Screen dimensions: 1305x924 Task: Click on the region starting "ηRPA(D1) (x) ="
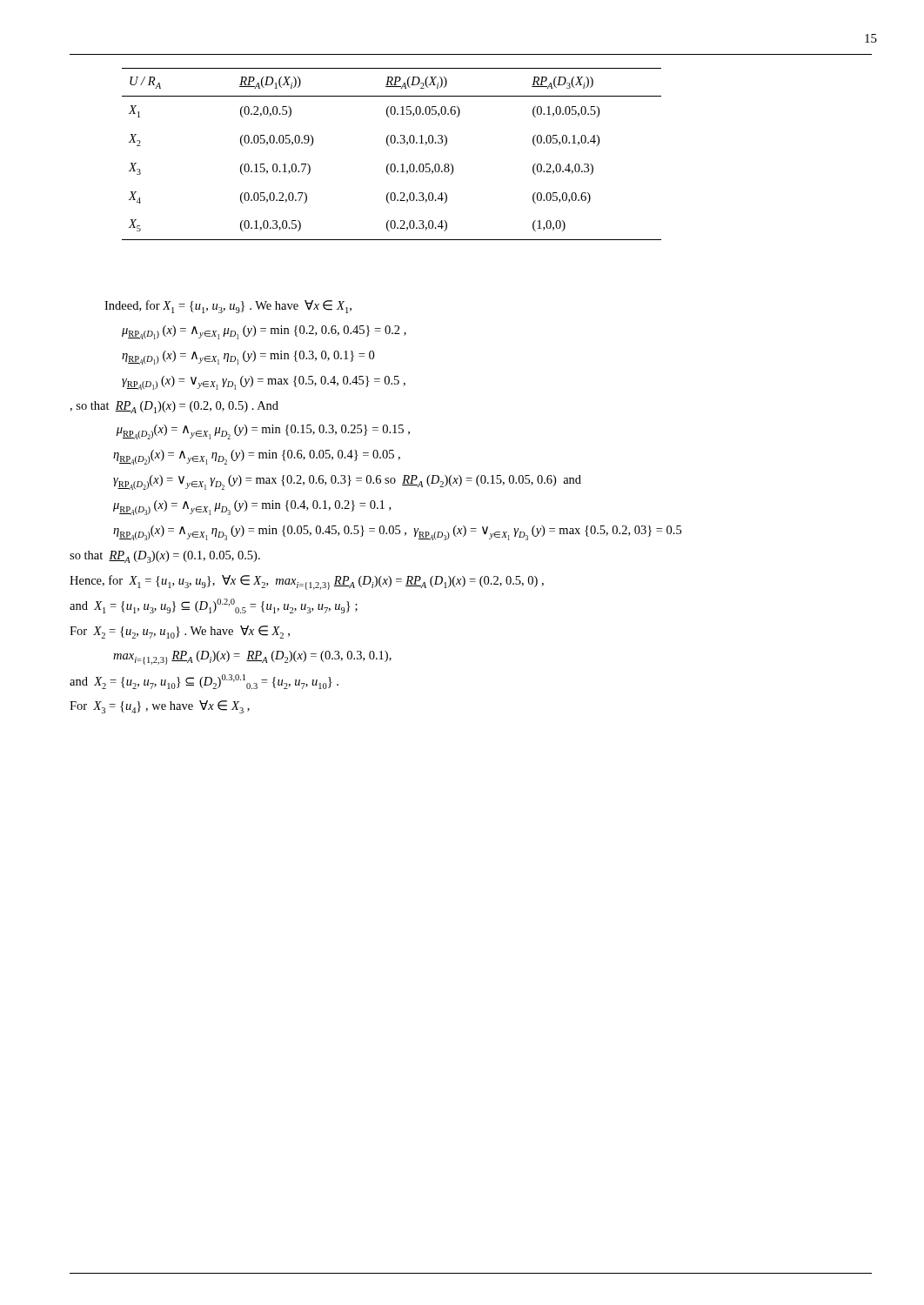tap(248, 357)
